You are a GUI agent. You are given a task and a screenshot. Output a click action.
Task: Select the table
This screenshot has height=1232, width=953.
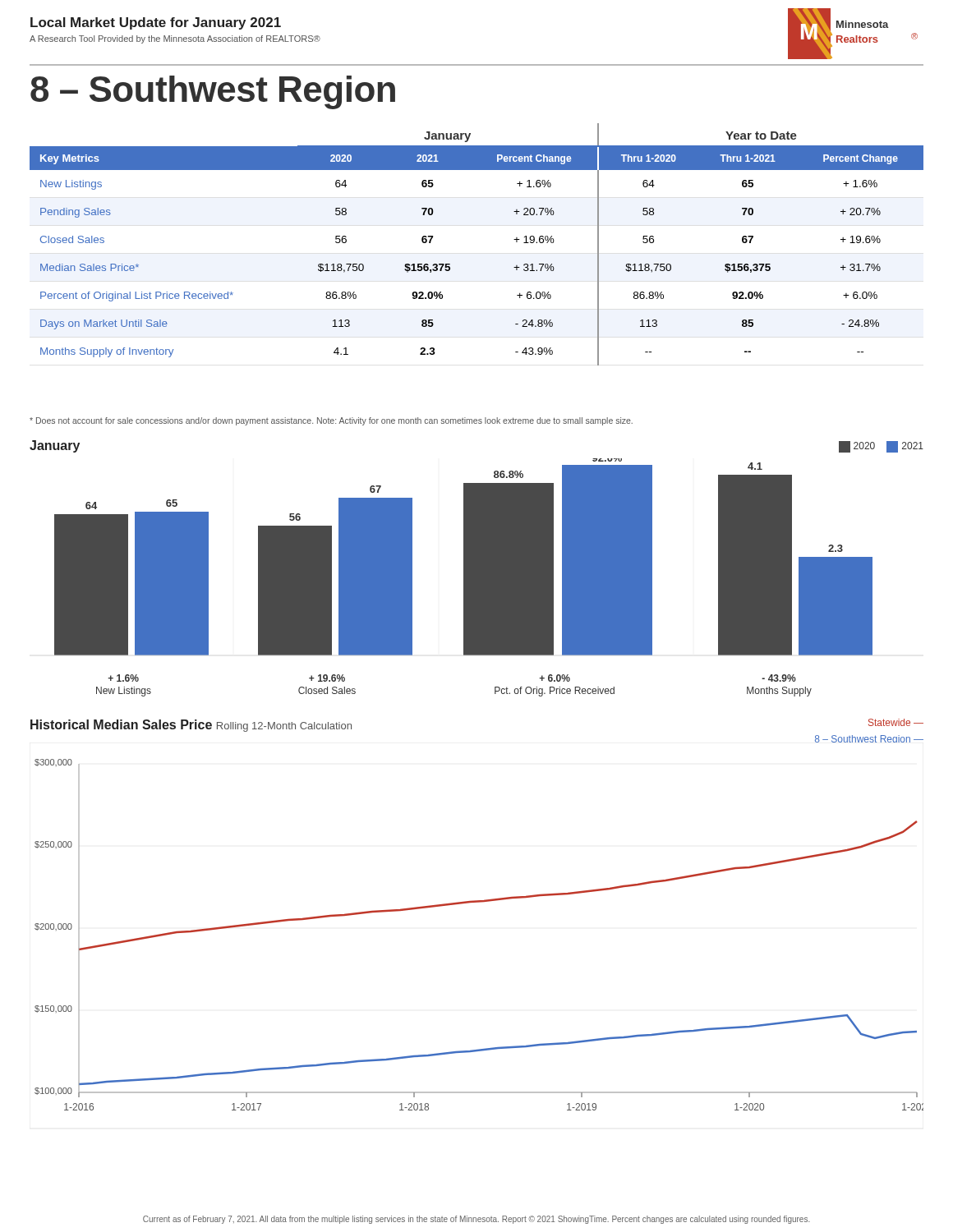[x=476, y=244]
